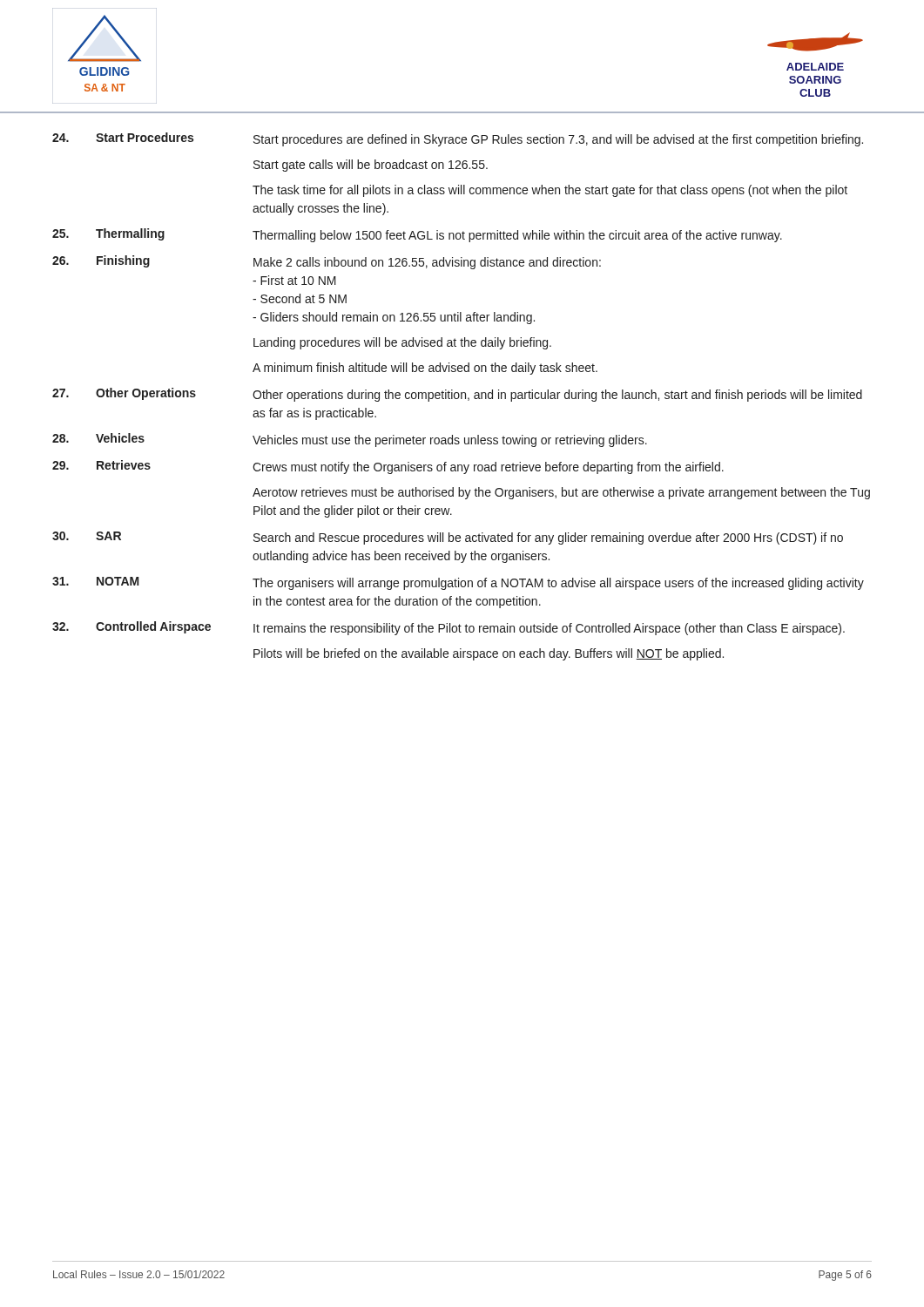Select the passage starting "29. Retrieves Crews must notify the Organisers"

[x=462, y=489]
